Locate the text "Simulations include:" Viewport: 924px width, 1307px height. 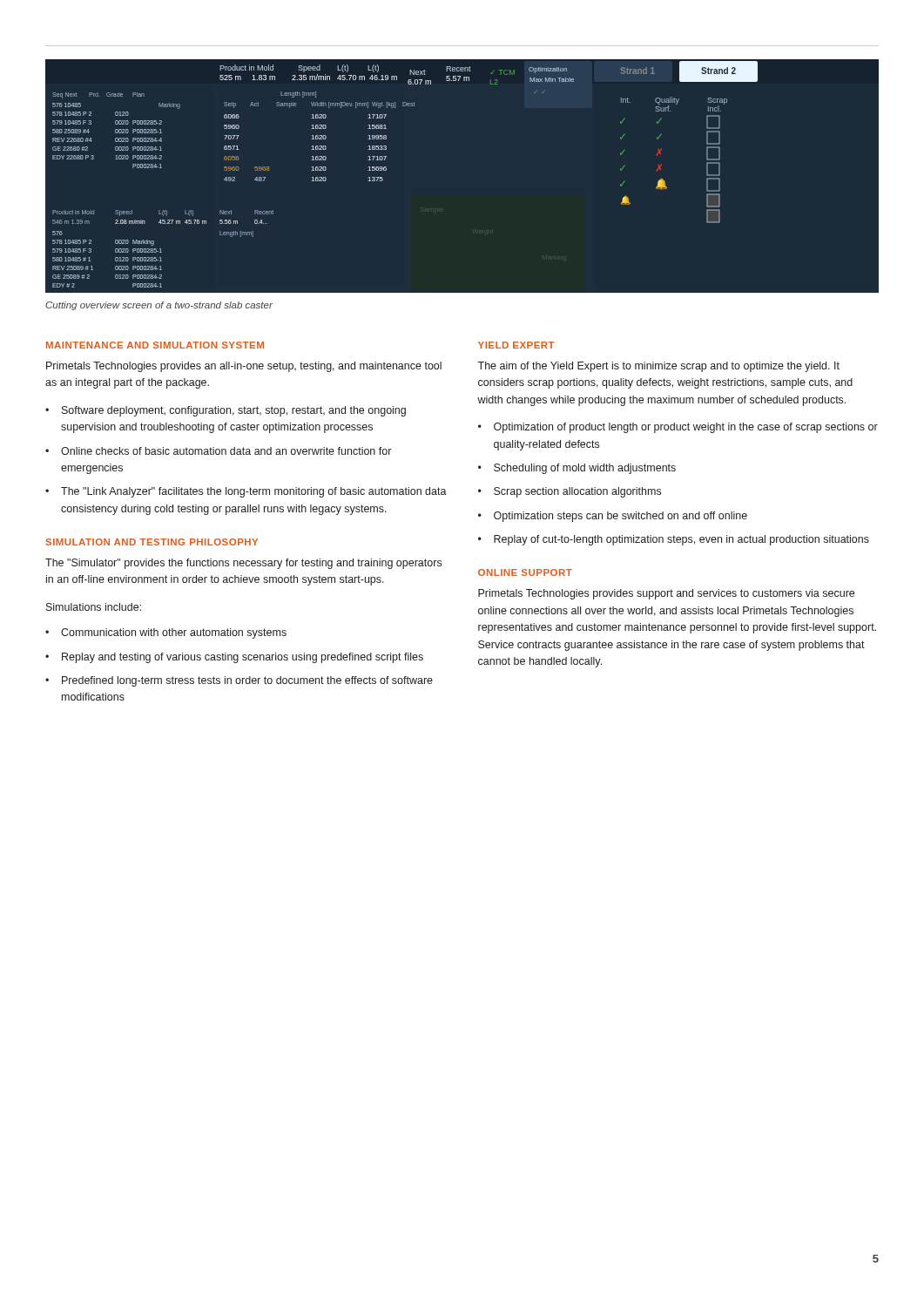coord(94,607)
